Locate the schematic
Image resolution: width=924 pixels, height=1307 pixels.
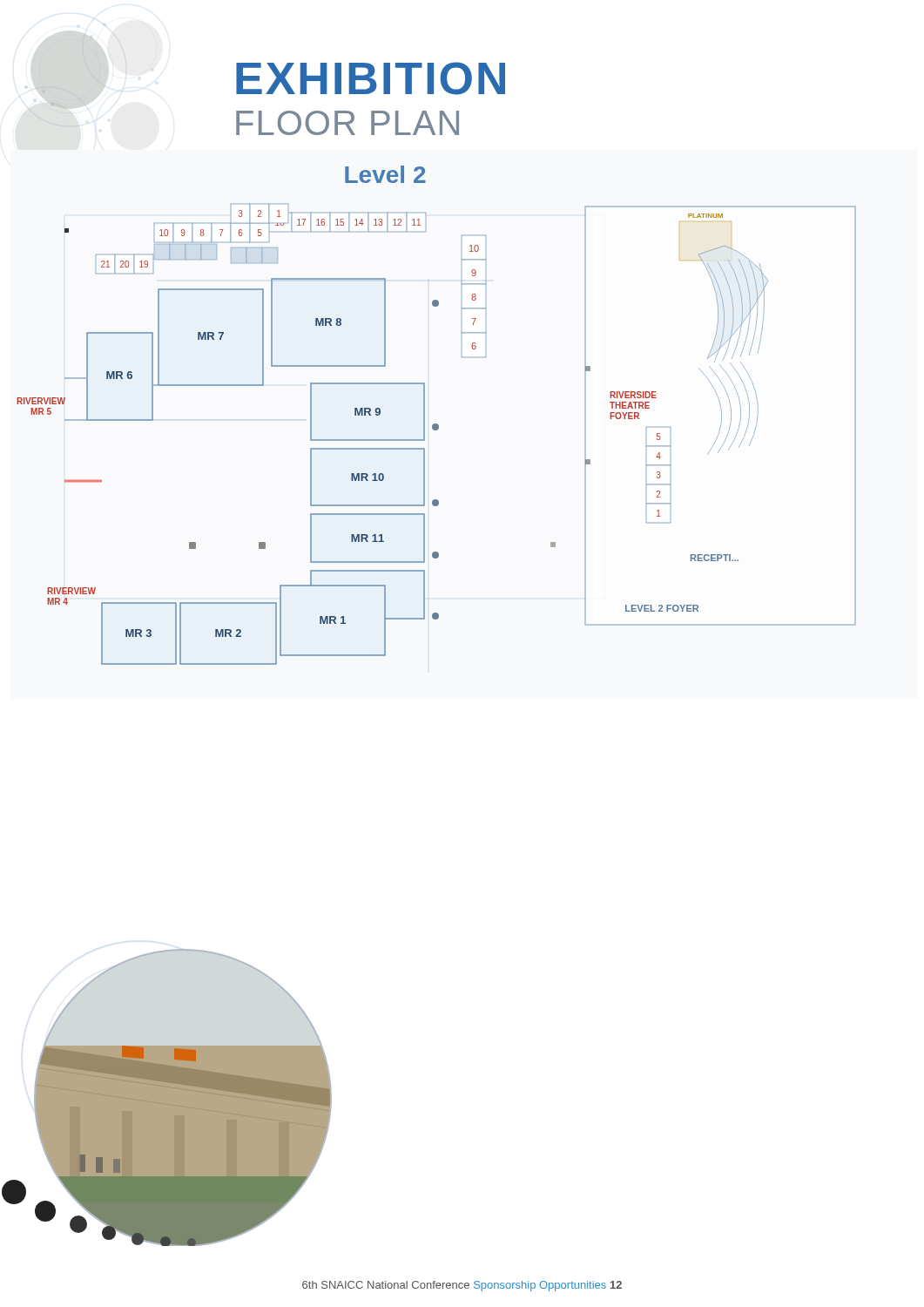464,424
